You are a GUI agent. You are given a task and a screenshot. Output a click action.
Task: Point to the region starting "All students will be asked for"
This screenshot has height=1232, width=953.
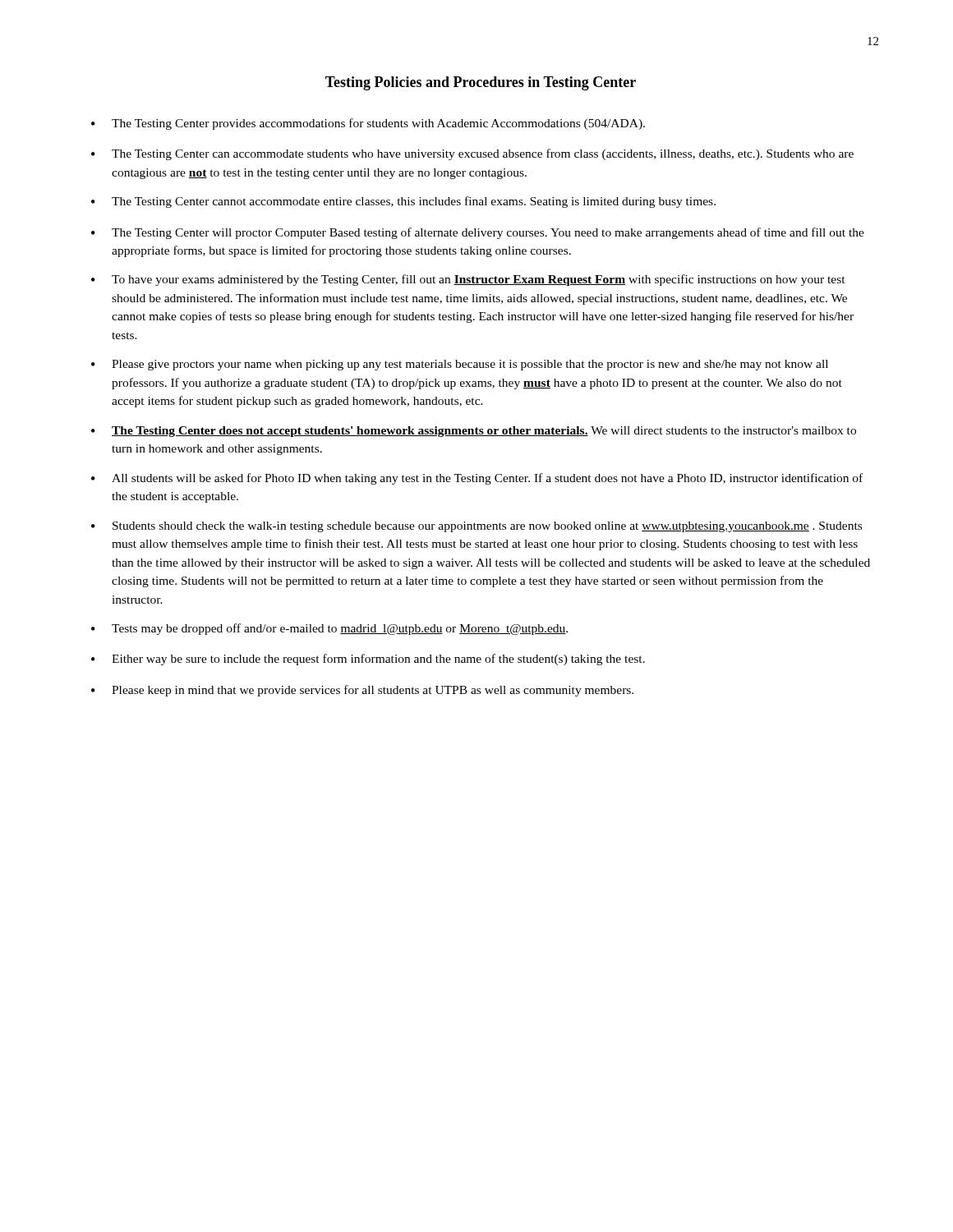point(481,487)
